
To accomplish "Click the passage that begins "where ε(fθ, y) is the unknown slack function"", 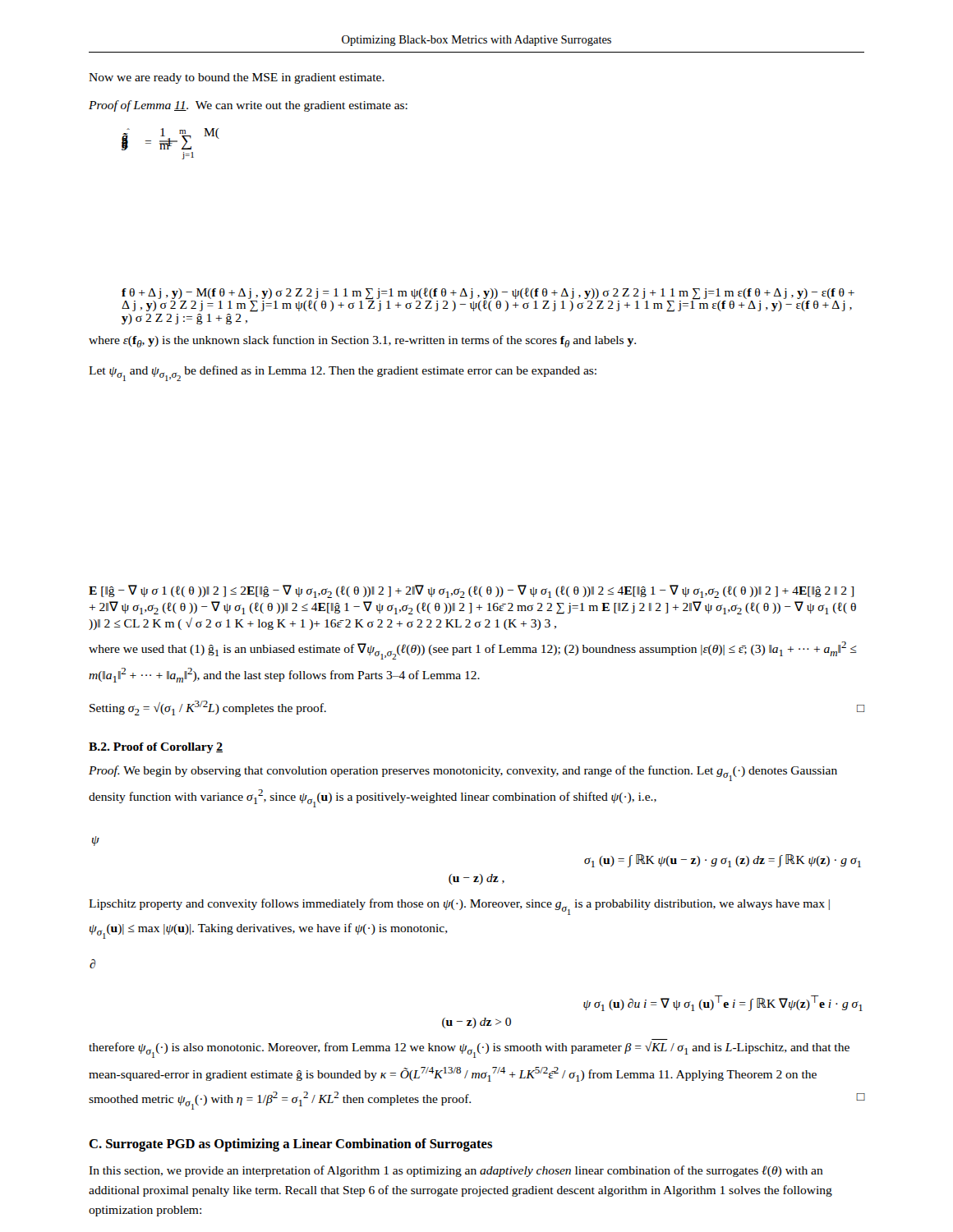I will coord(363,341).
